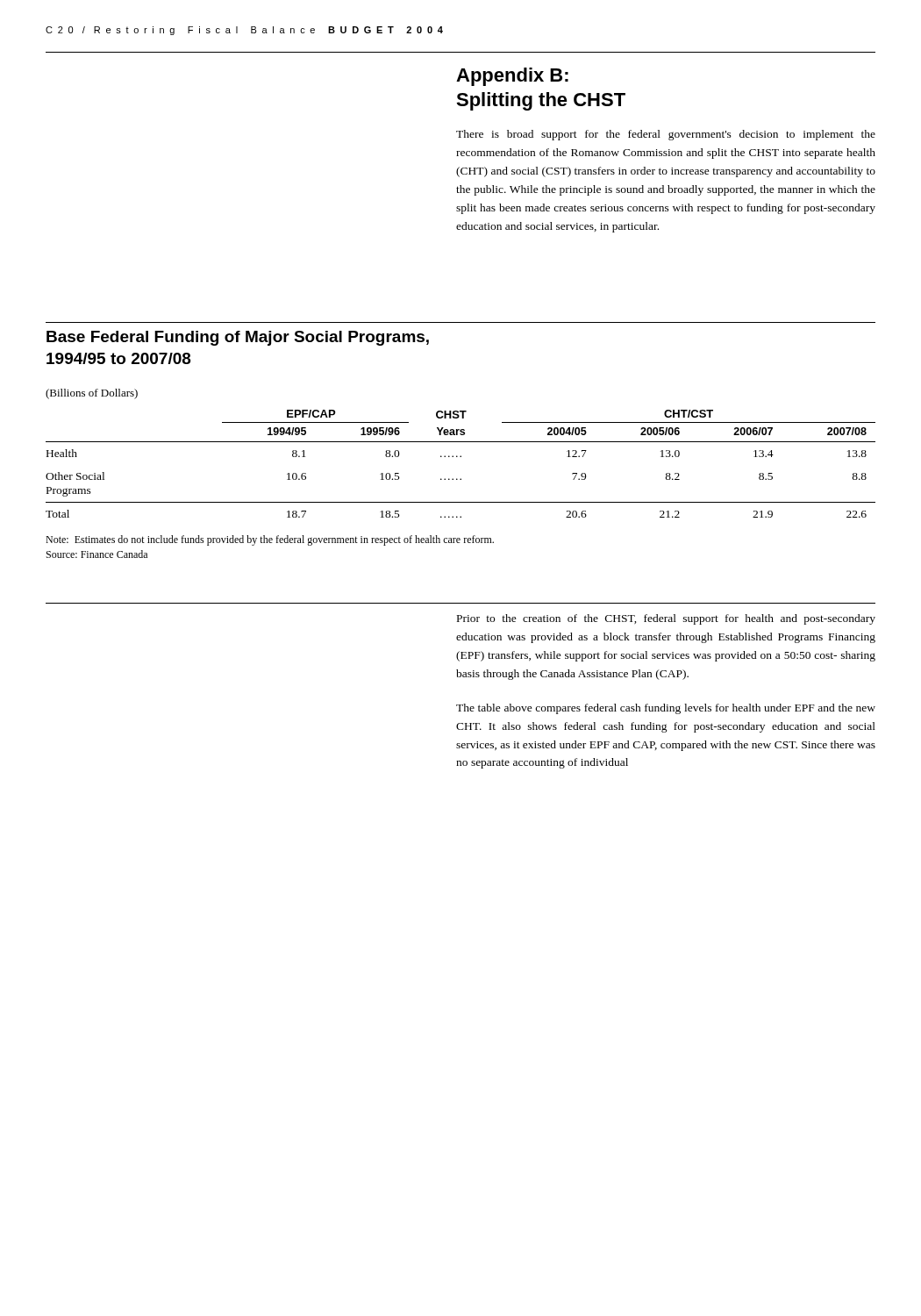Select the section header
Screen dimensions: 1316x921
click(x=238, y=347)
